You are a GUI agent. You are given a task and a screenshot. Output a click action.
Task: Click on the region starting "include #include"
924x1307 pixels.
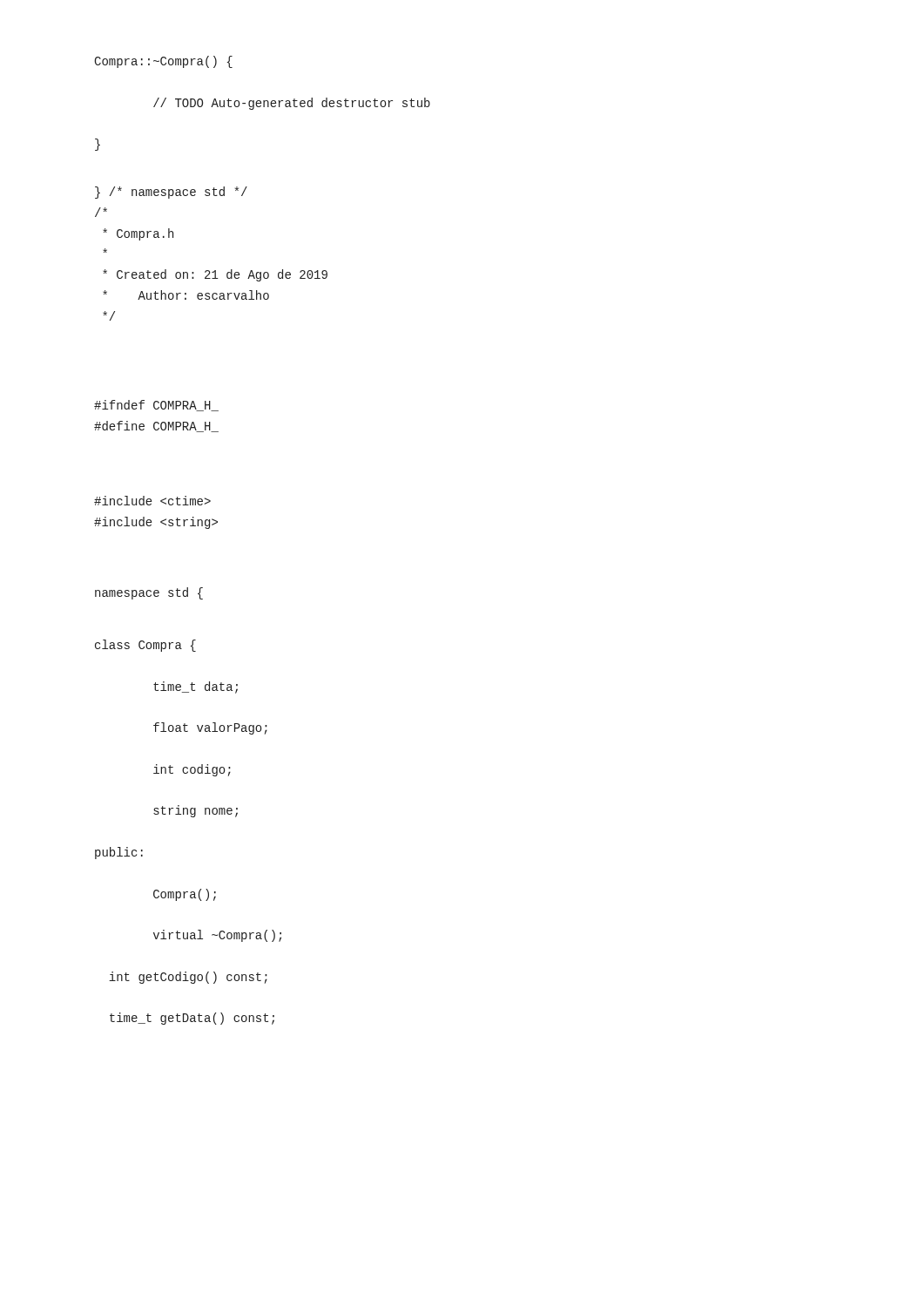pyautogui.click(x=156, y=512)
